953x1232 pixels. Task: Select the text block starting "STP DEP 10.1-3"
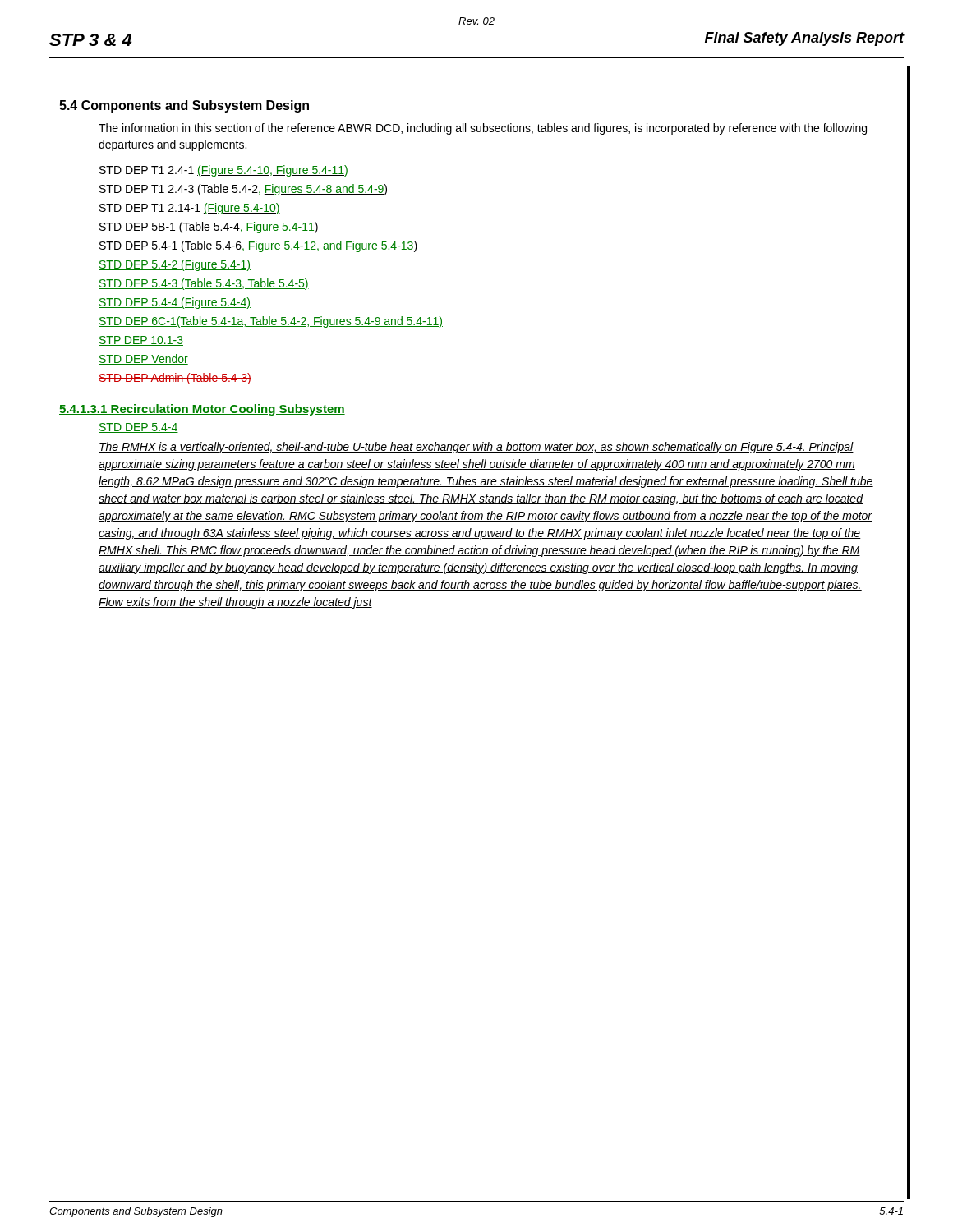click(x=141, y=340)
